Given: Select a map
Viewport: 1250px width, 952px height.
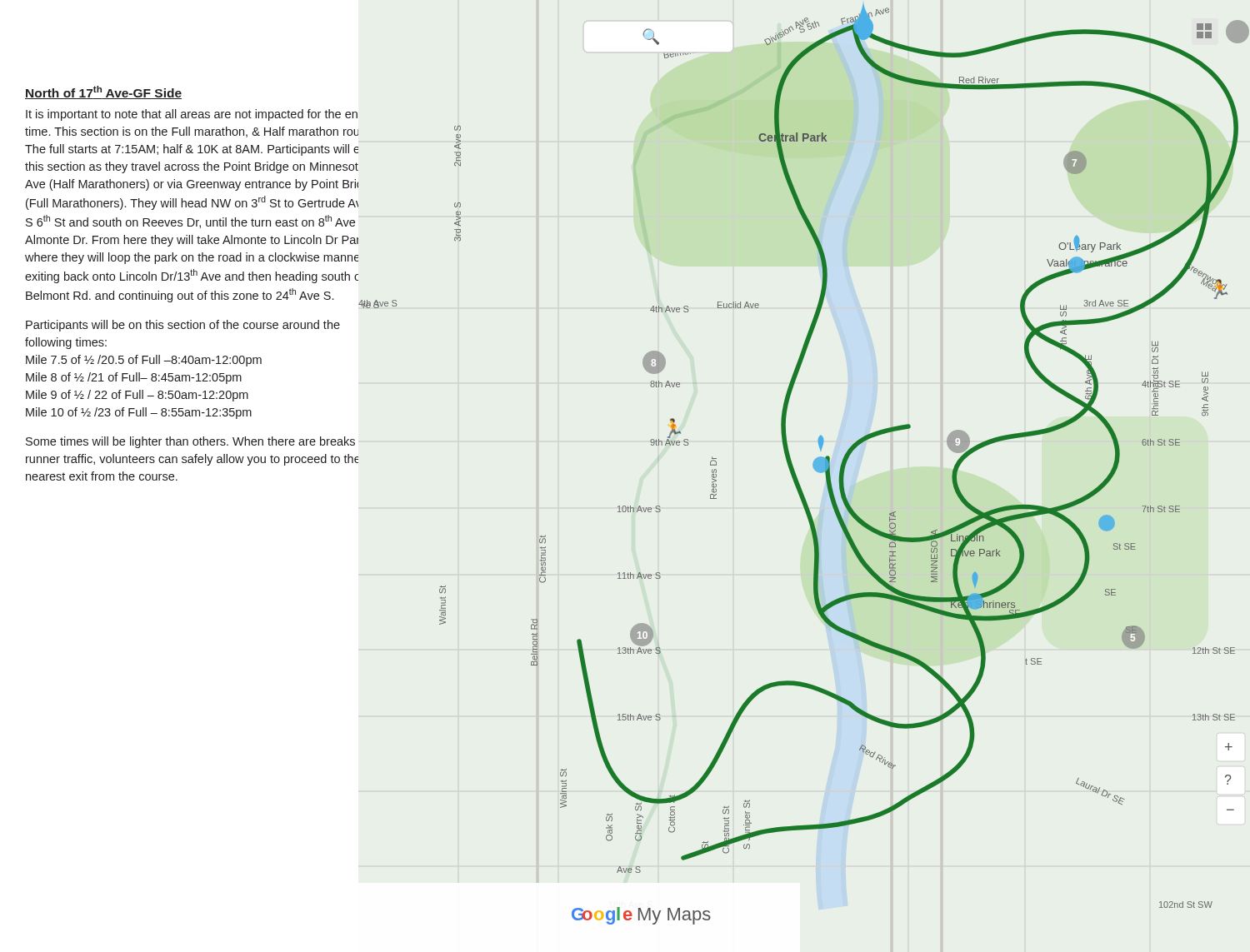Looking at the screenshot, I should click(804, 476).
